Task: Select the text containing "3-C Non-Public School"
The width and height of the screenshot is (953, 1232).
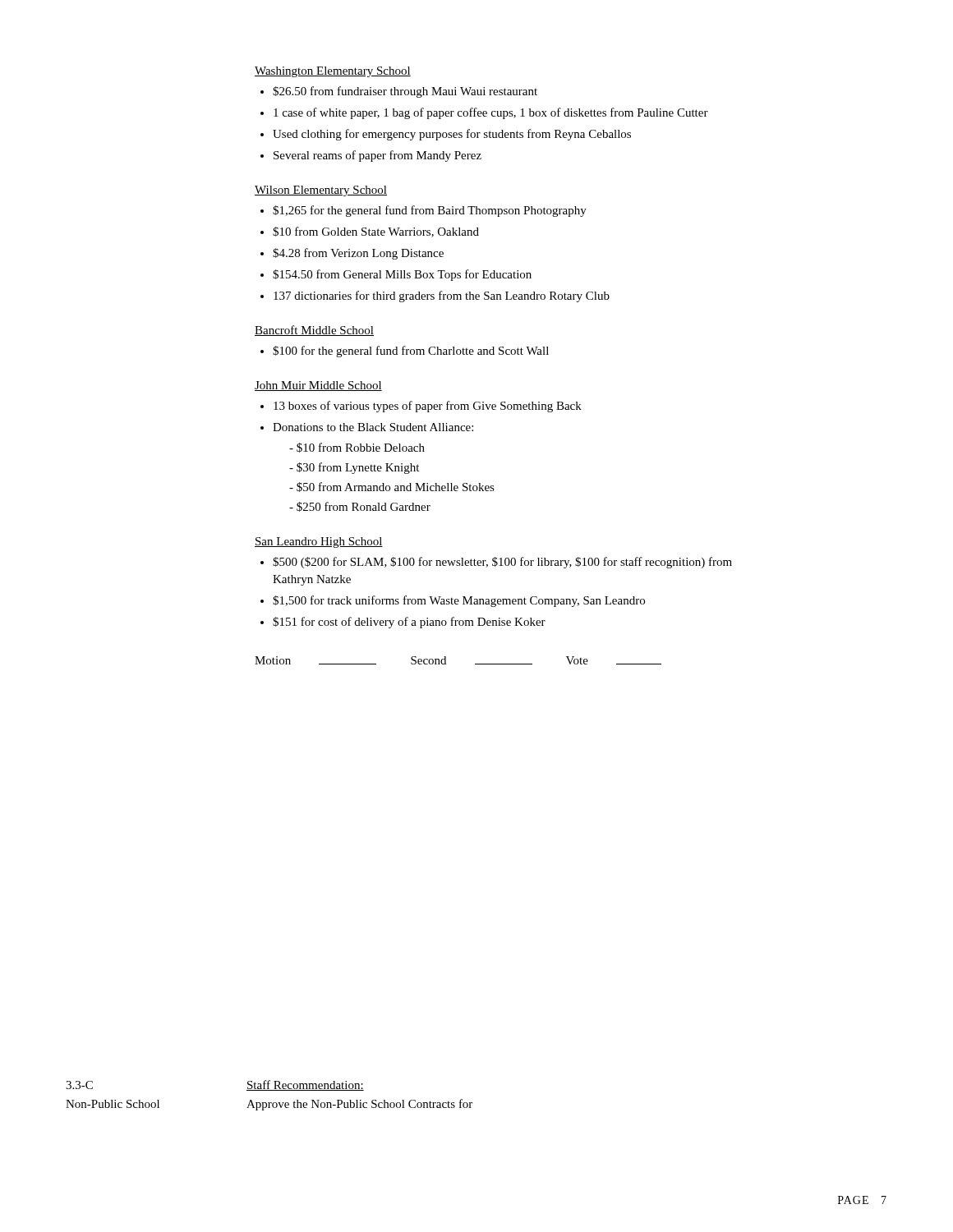Action: [x=113, y=1094]
